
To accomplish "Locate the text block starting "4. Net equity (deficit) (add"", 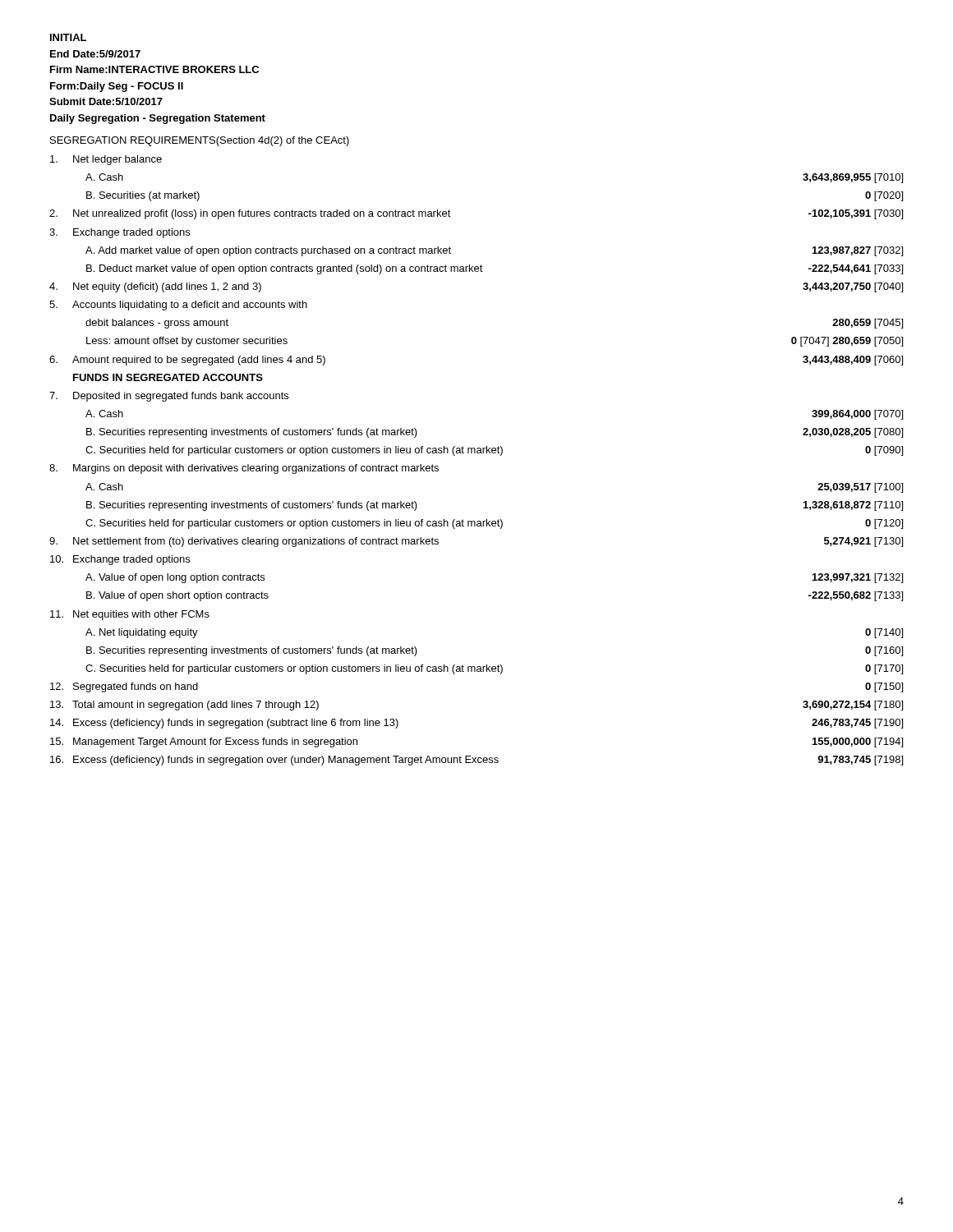I will (x=171, y=287).
